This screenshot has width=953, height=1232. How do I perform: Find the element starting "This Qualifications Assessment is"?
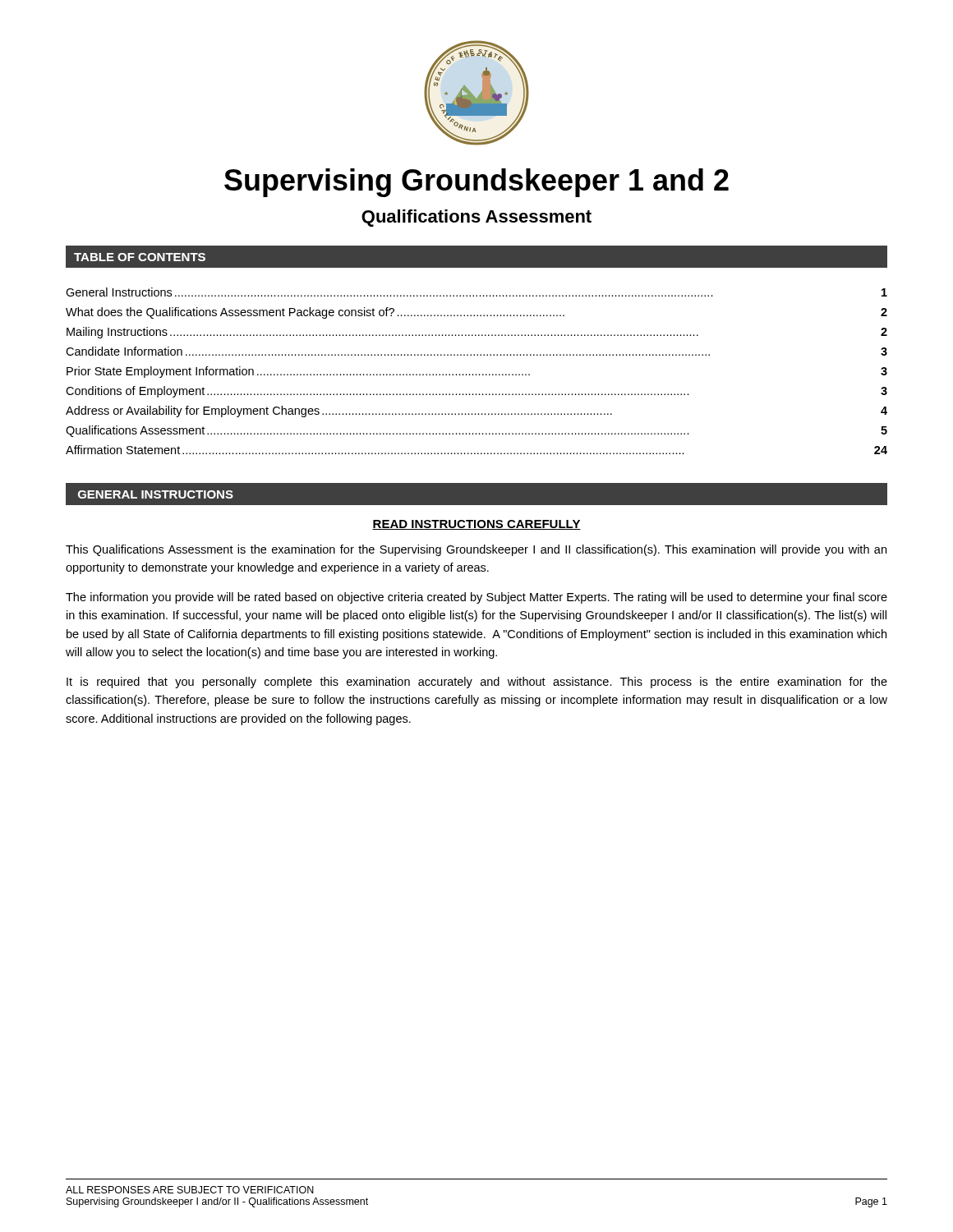(x=476, y=559)
